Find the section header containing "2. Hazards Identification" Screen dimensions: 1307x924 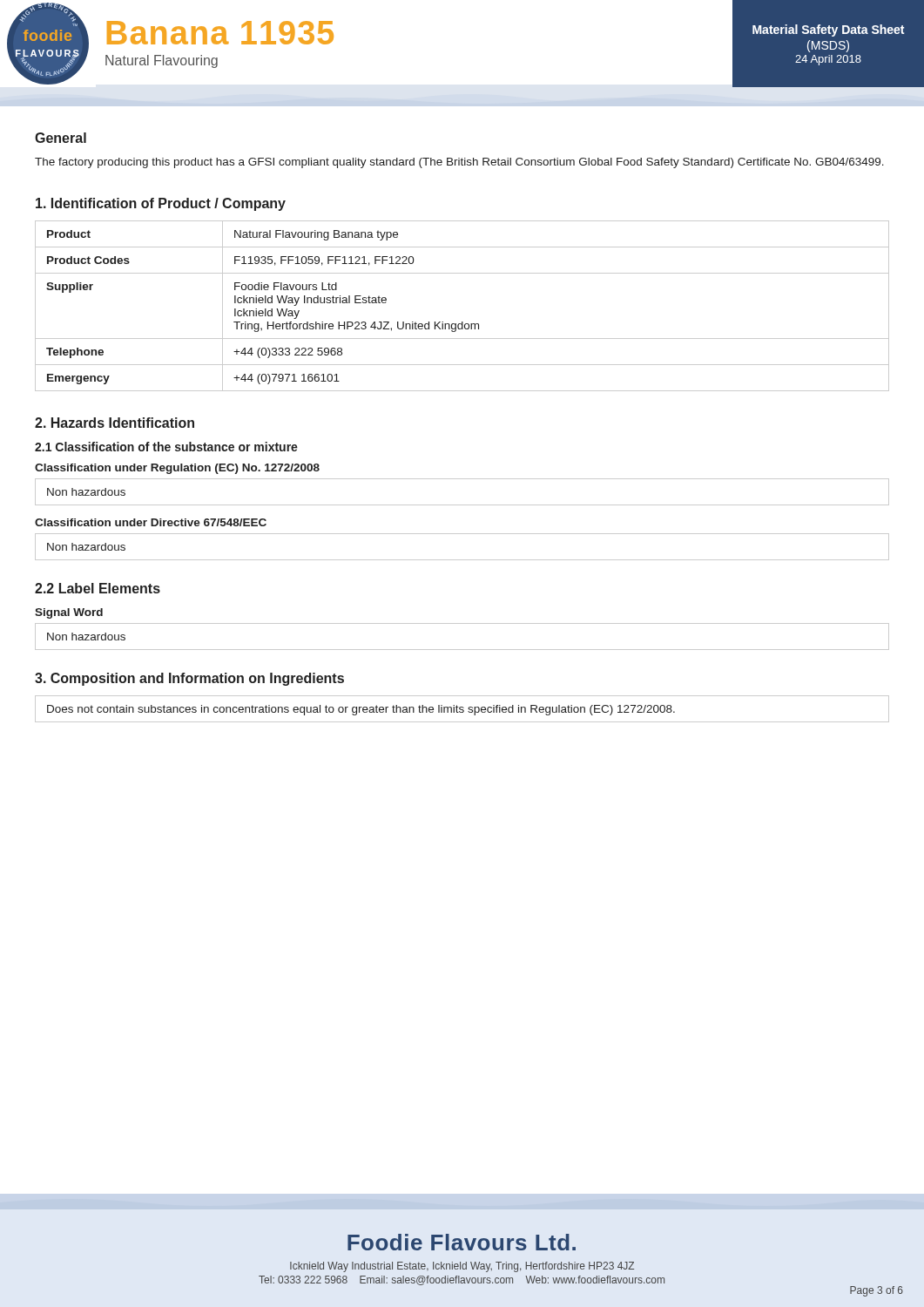(115, 423)
